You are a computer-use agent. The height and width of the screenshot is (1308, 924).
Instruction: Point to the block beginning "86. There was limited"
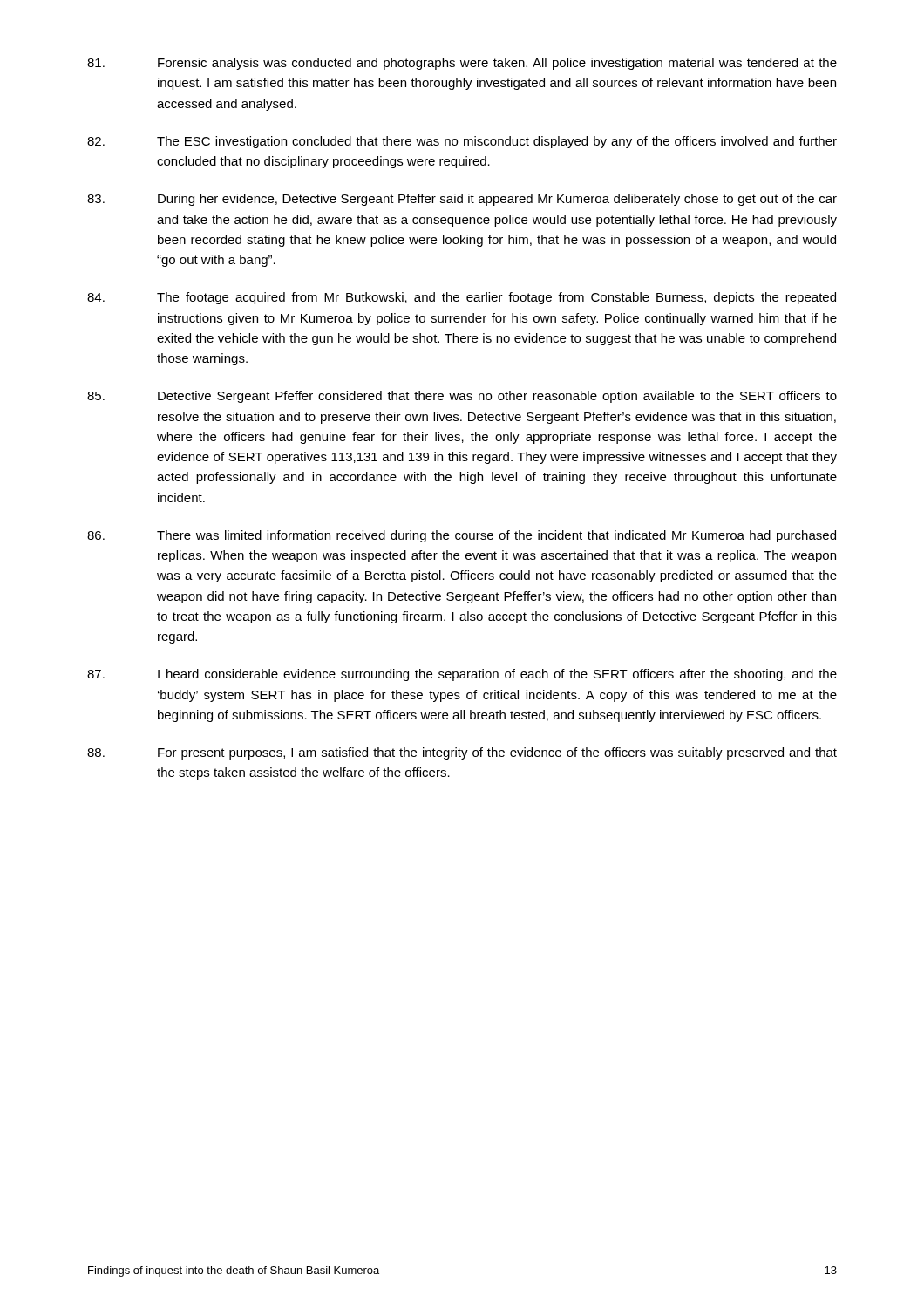click(462, 586)
